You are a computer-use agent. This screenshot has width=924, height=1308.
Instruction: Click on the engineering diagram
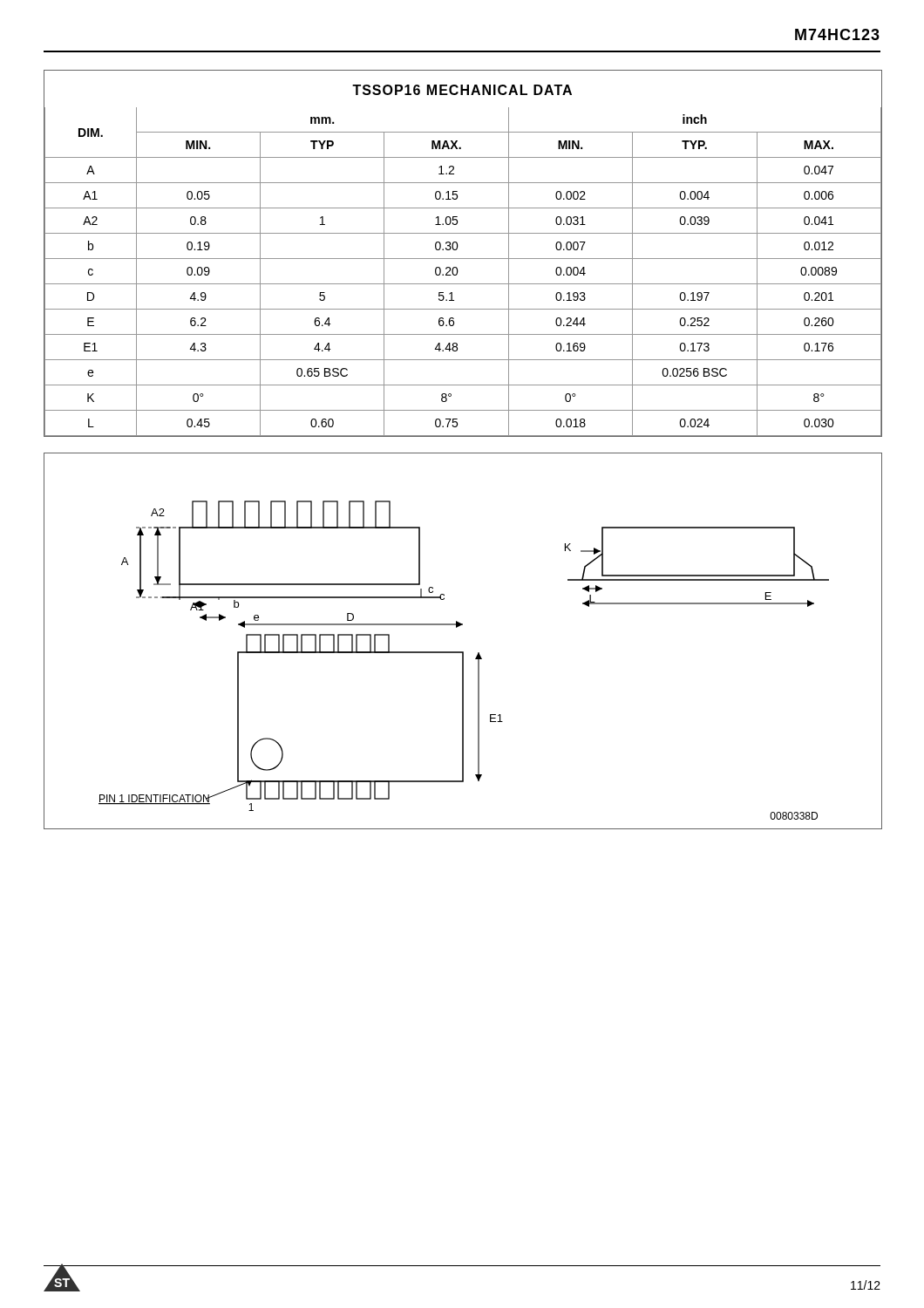[x=463, y=641]
